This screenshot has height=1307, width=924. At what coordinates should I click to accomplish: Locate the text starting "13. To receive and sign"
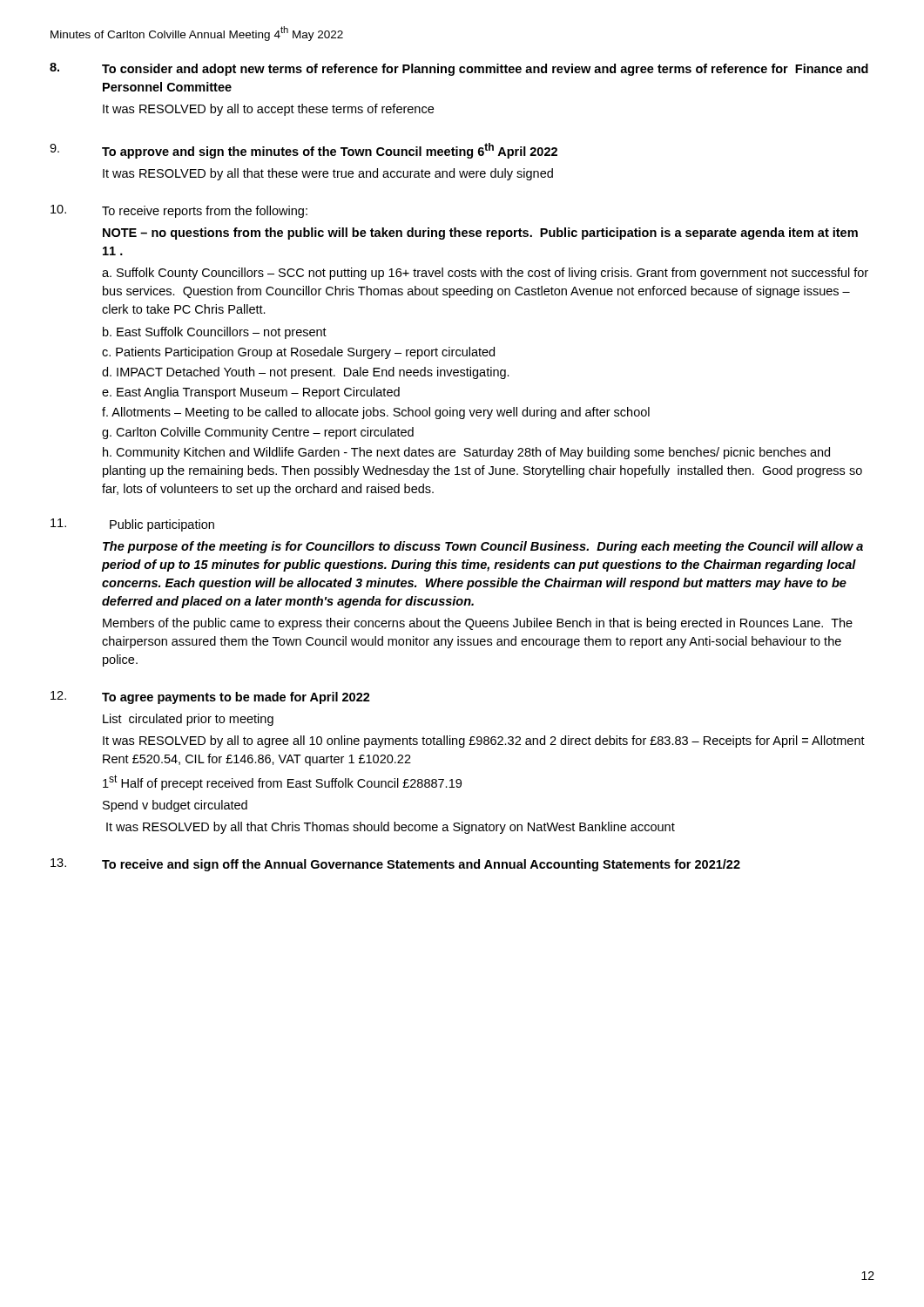tap(462, 866)
